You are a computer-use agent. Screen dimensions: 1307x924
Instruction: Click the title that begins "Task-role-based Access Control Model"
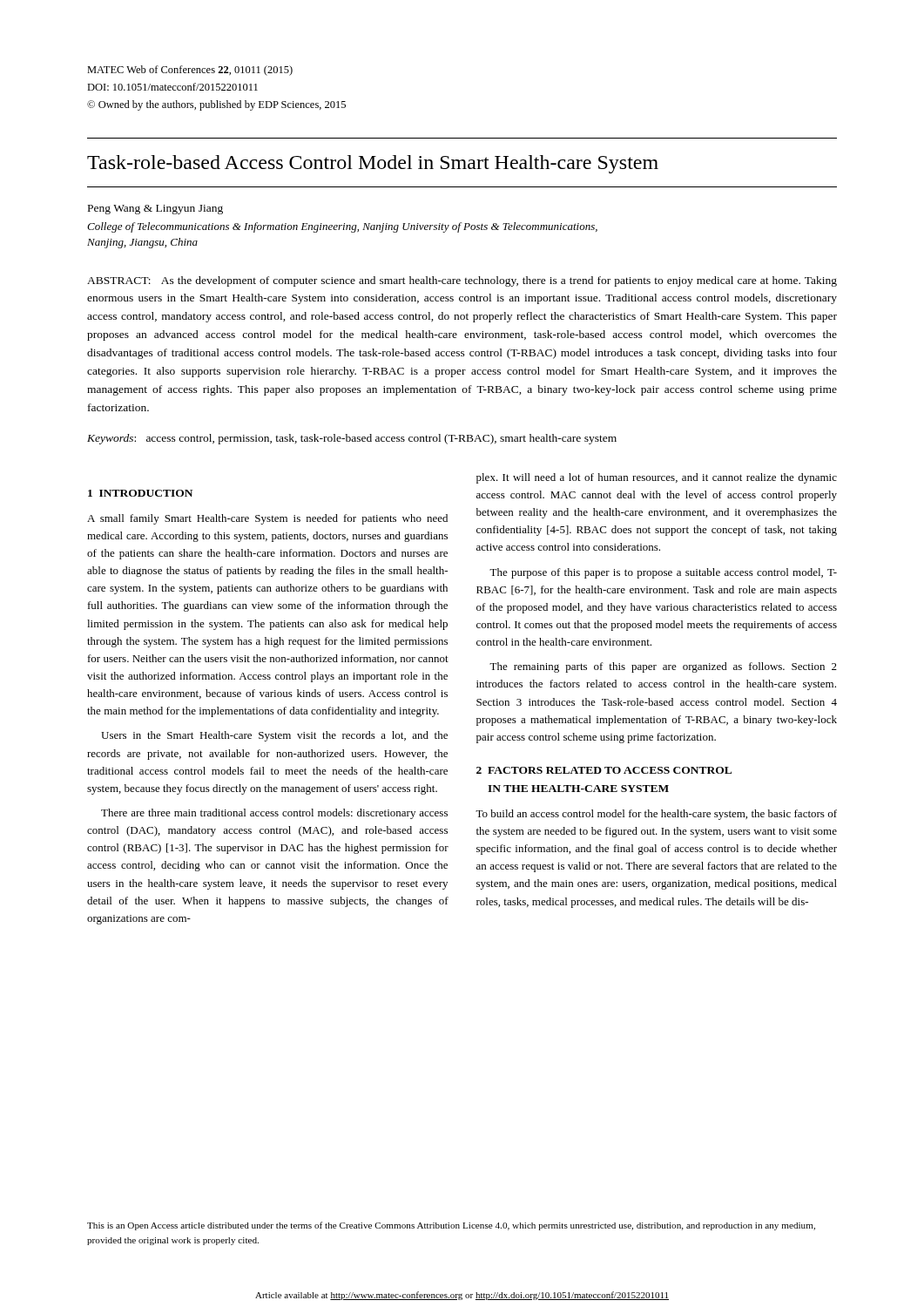pos(373,162)
